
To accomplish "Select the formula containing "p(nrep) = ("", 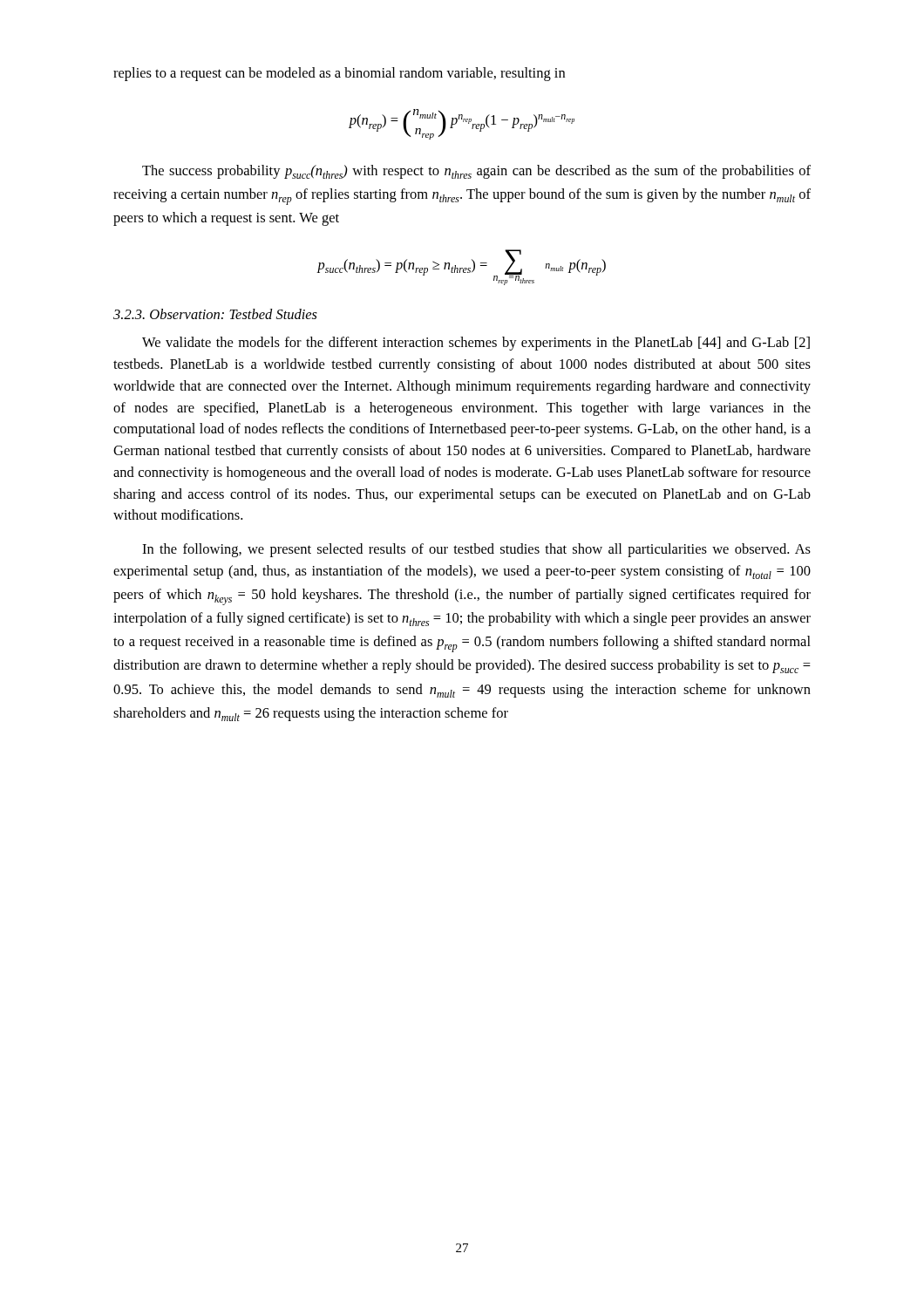I will [x=462, y=122].
